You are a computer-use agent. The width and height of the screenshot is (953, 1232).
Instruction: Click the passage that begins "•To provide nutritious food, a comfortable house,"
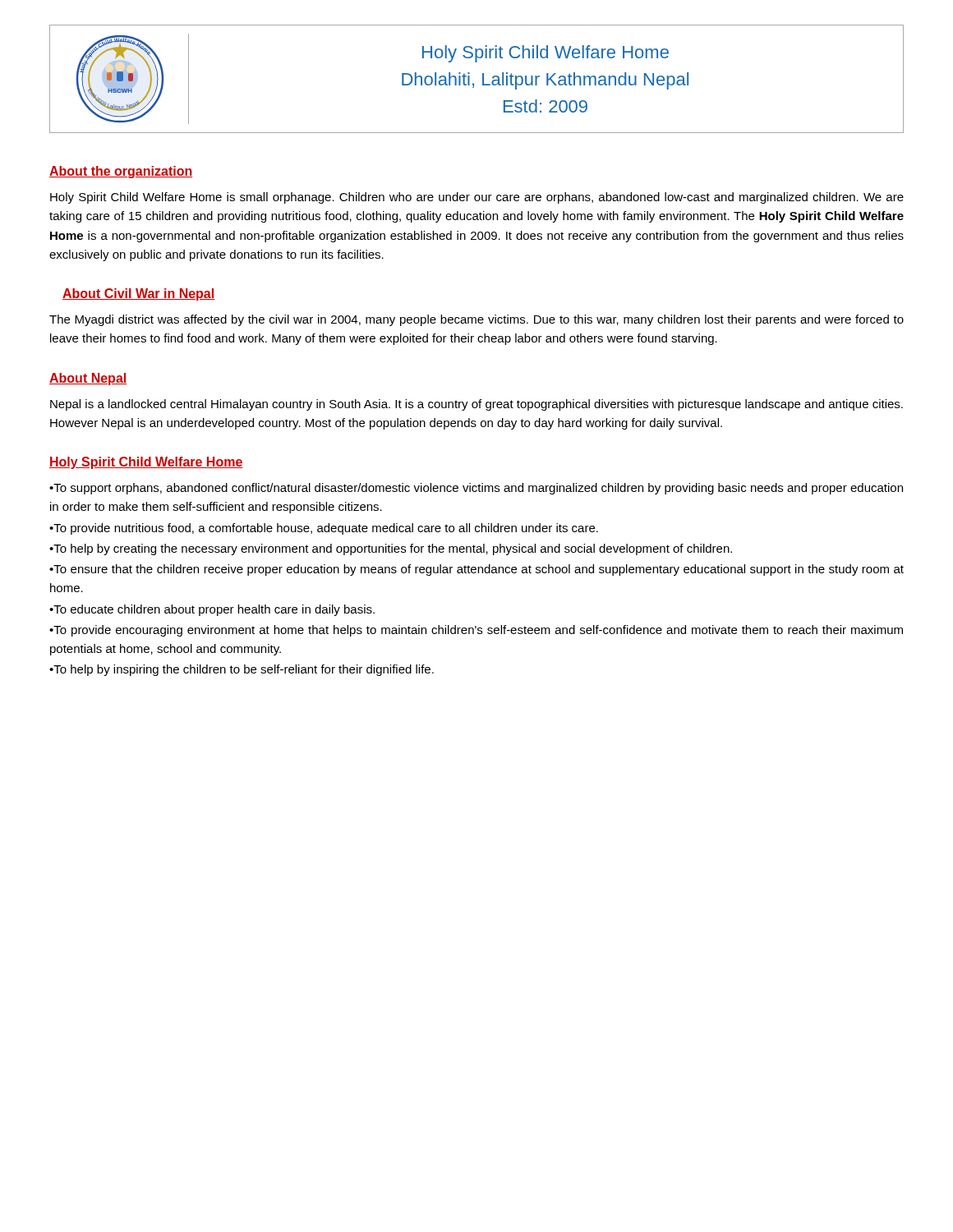[x=324, y=527]
